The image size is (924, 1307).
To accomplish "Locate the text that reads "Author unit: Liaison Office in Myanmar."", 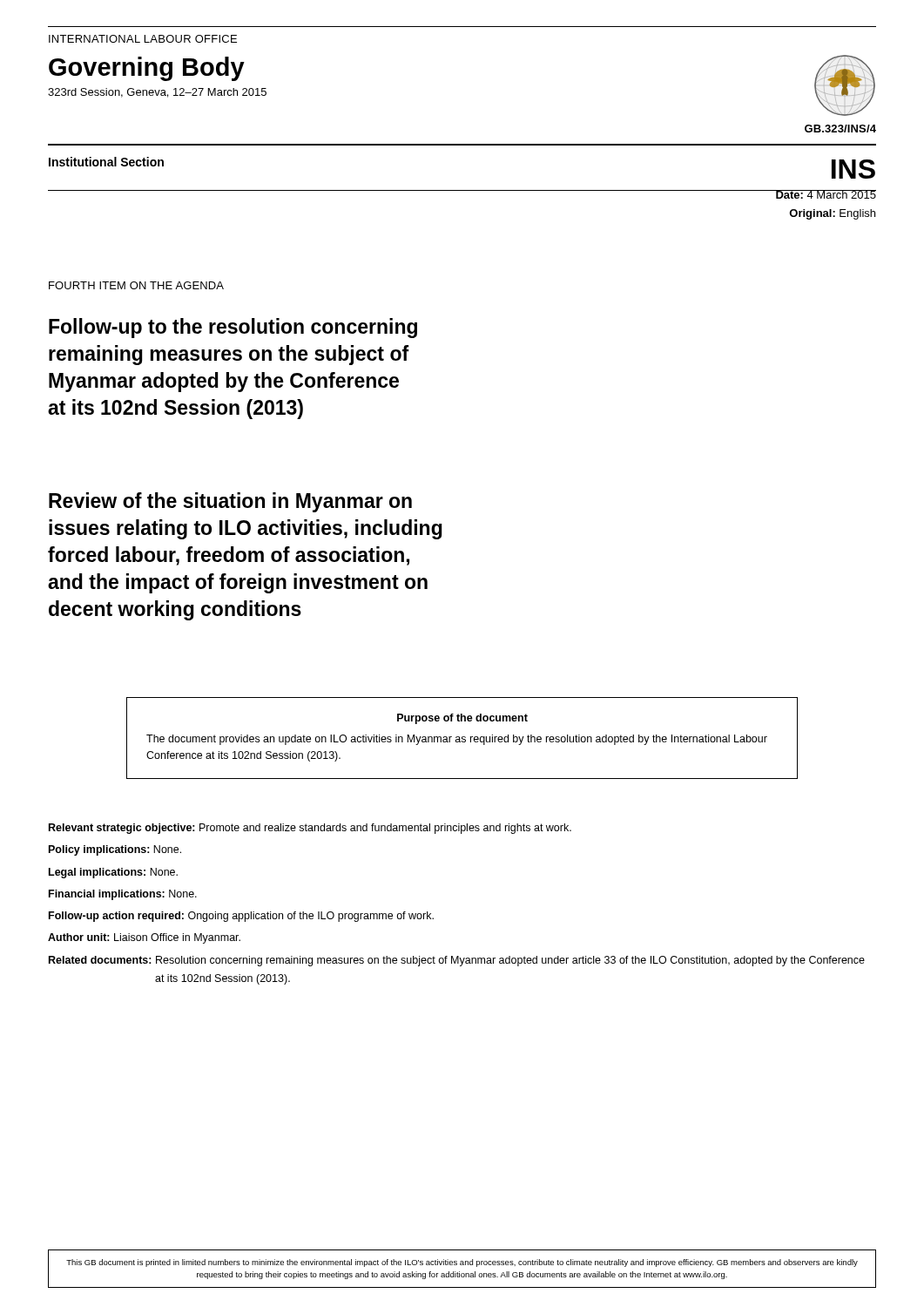I will click(x=145, y=938).
